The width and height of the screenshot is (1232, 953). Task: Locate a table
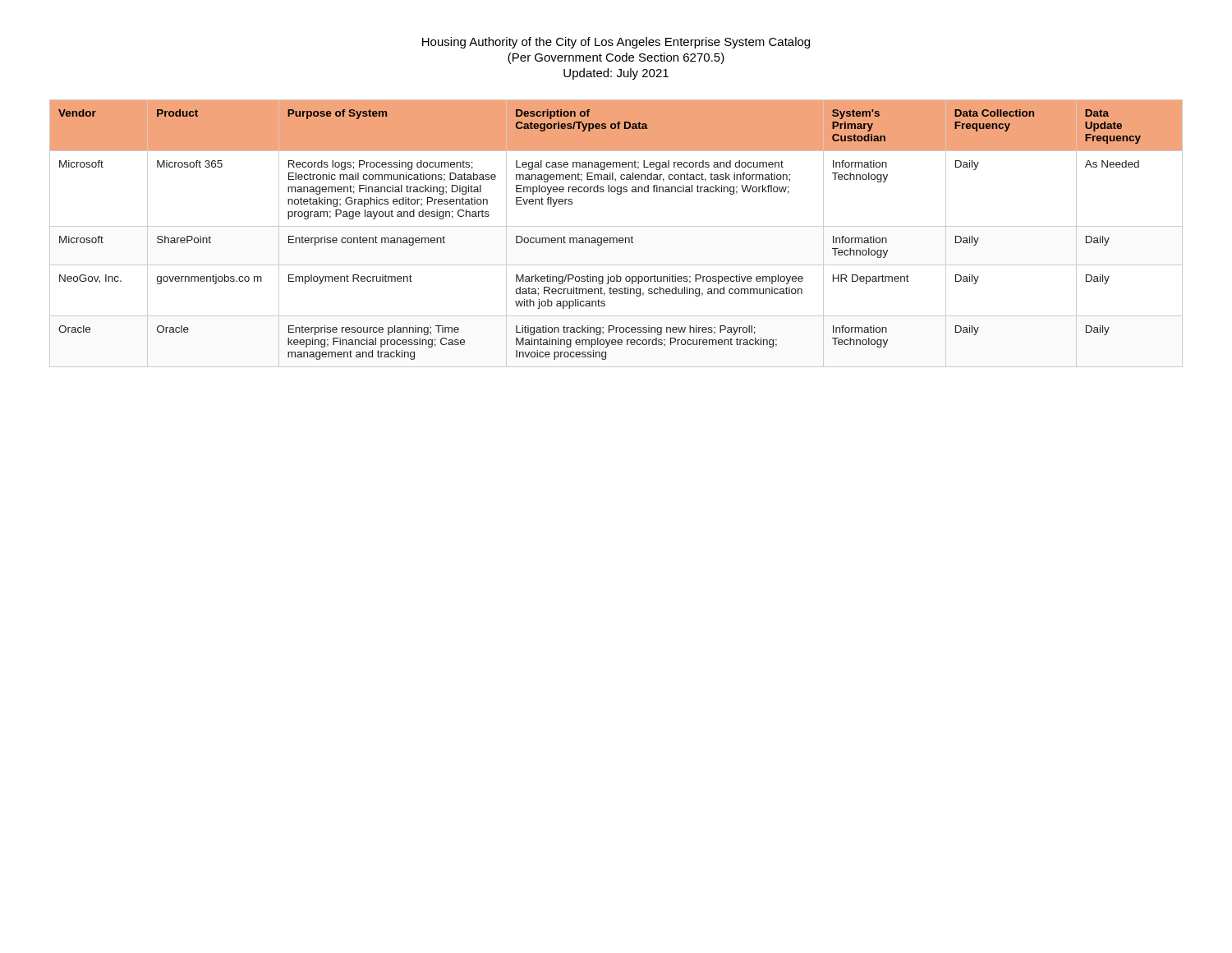616,233
